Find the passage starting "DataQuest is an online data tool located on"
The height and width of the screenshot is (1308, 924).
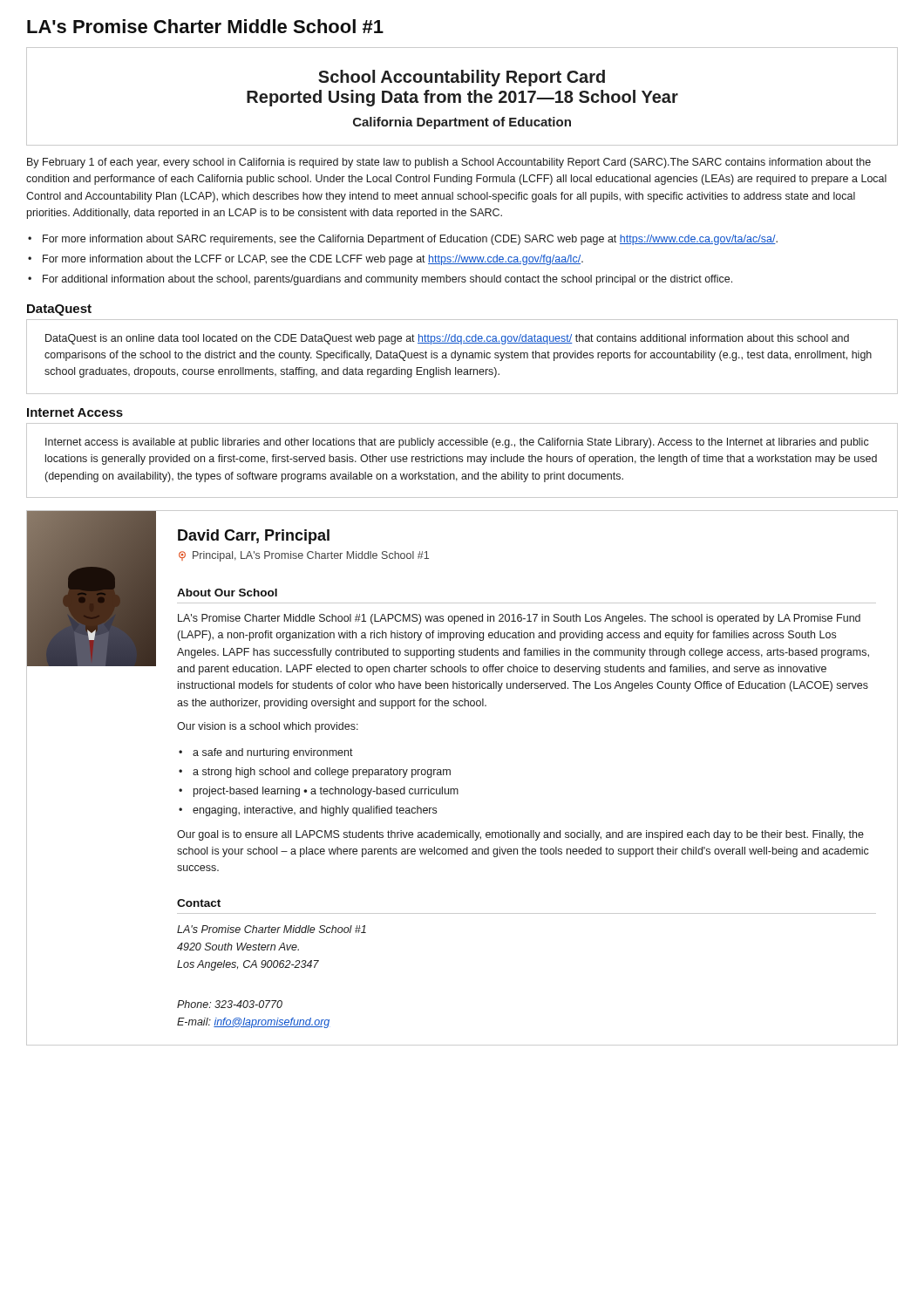(x=458, y=355)
